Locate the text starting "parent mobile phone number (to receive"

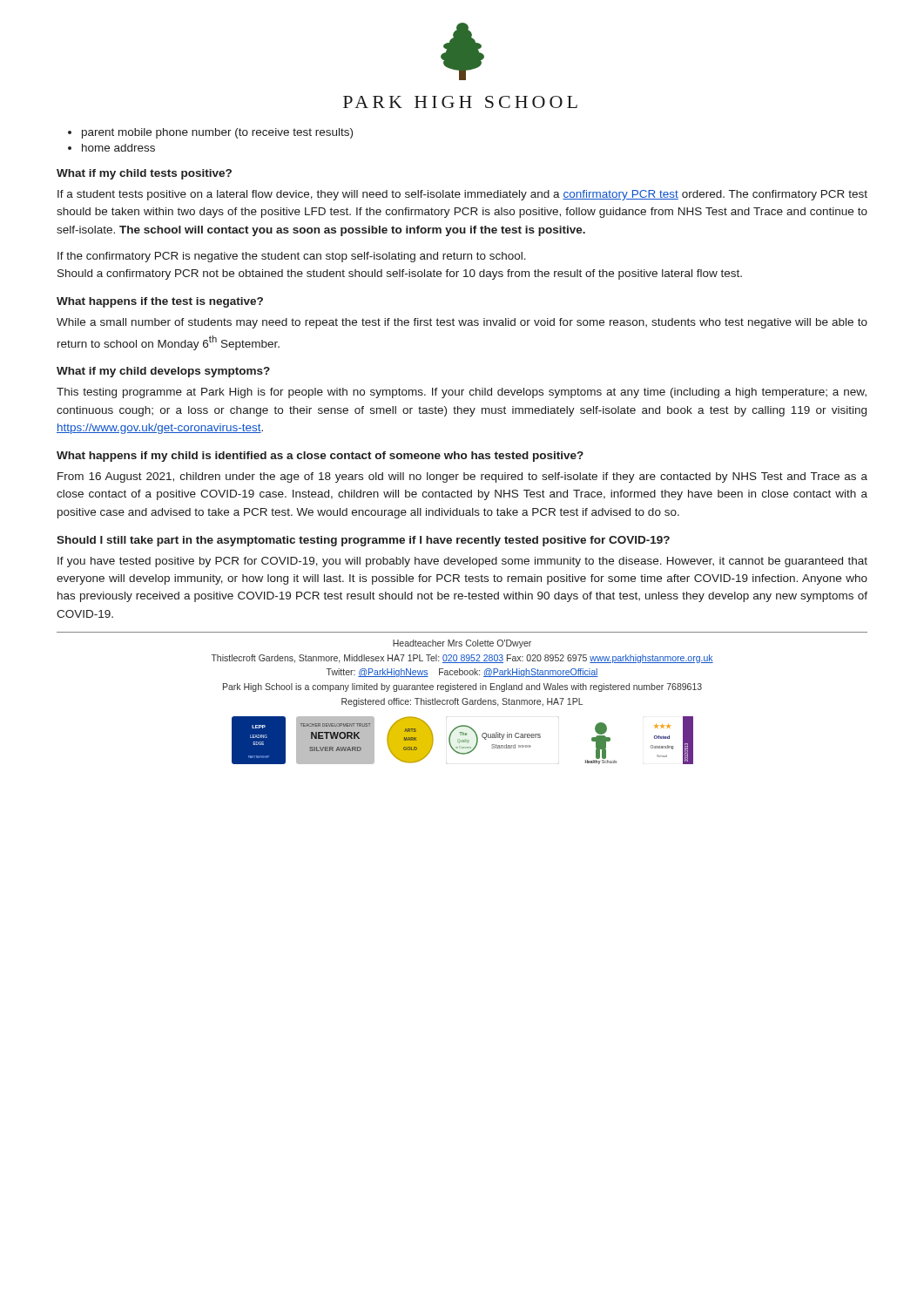click(x=217, y=132)
